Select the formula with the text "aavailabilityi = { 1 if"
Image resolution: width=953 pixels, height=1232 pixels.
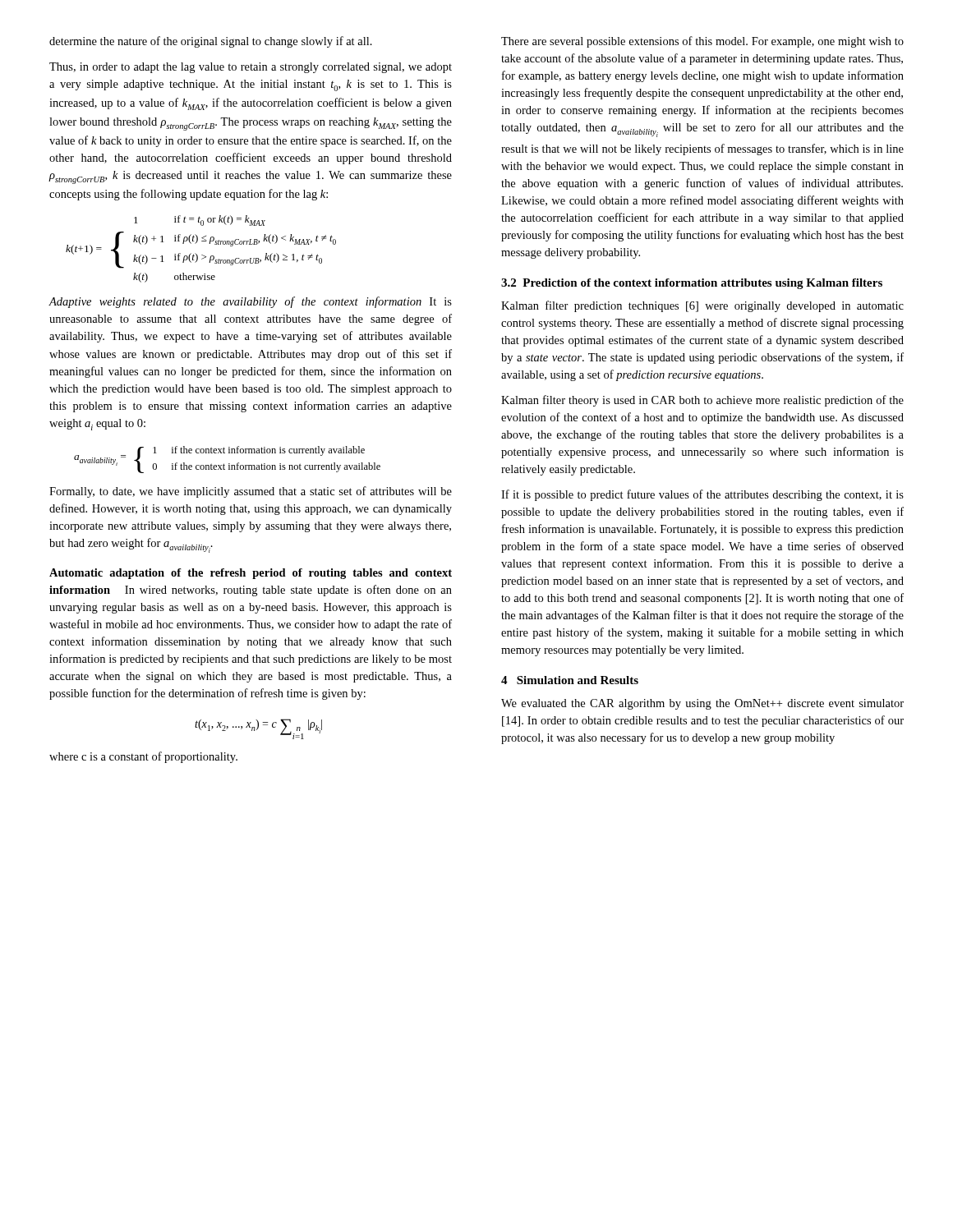tap(263, 458)
